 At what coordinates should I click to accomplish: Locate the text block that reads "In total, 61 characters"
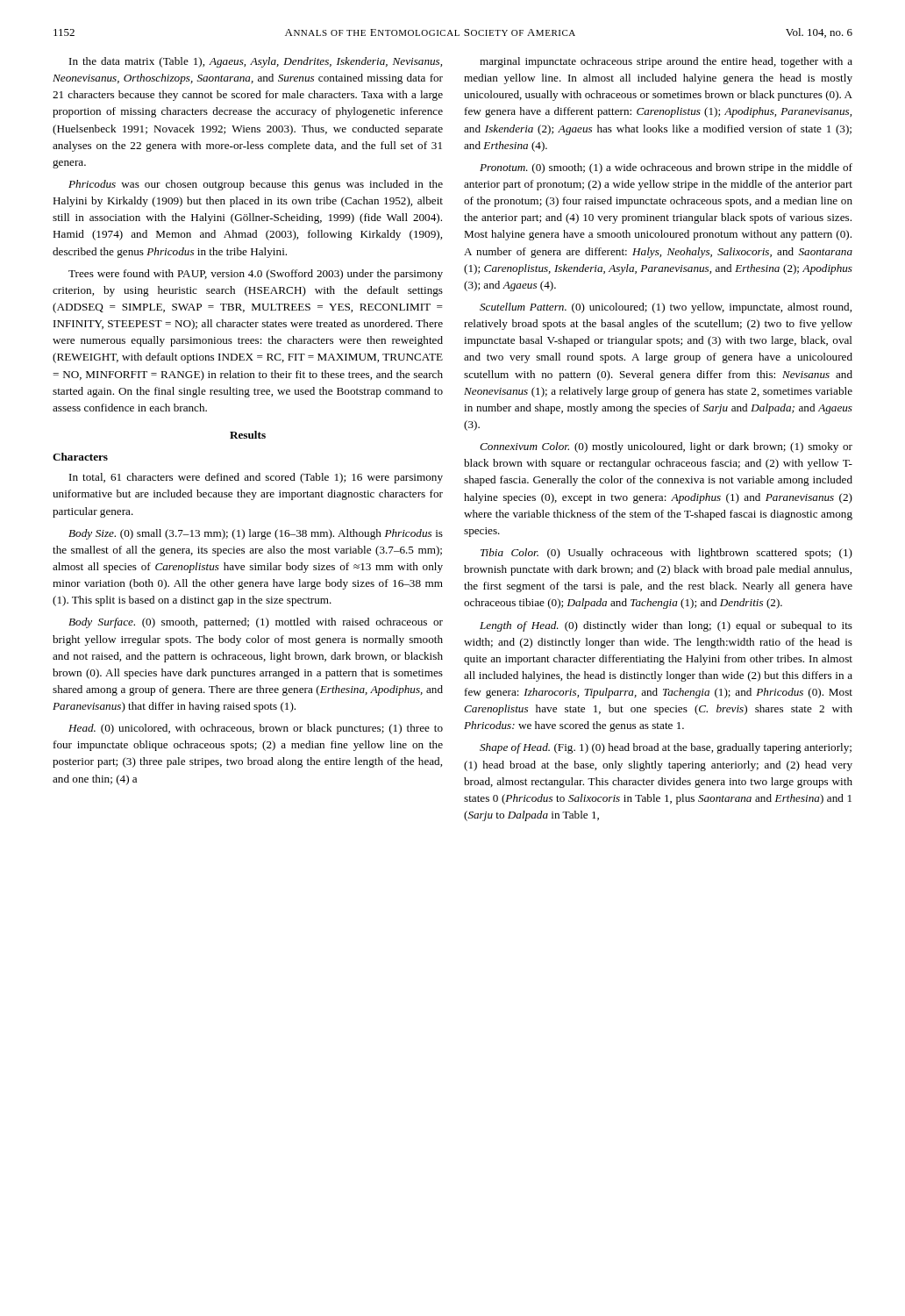point(248,494)
